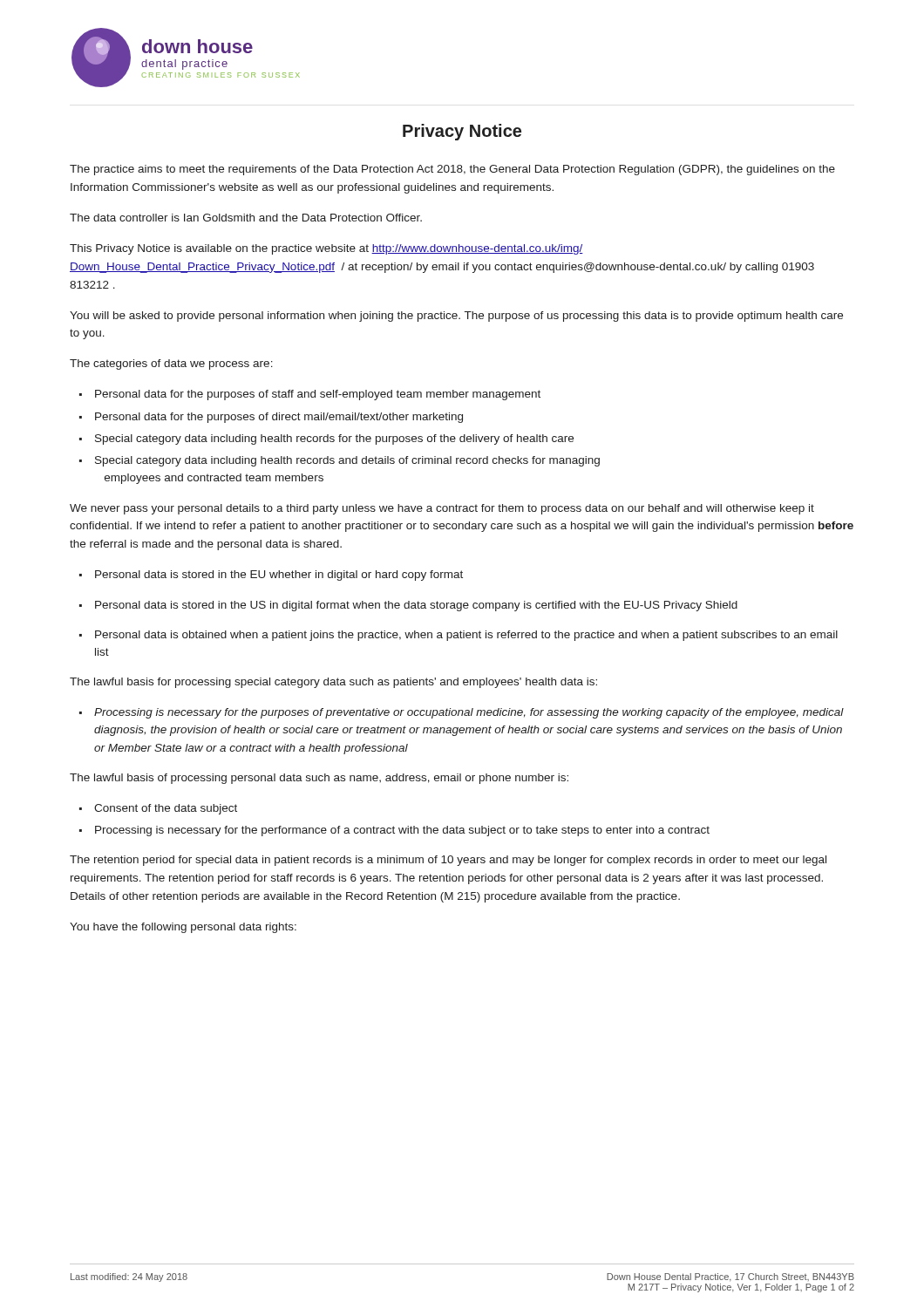This screenshot has height=1308, width=924.
Task: Click on the list item that reads "Special category data including health records and"
Action: (x=347, y=469)
